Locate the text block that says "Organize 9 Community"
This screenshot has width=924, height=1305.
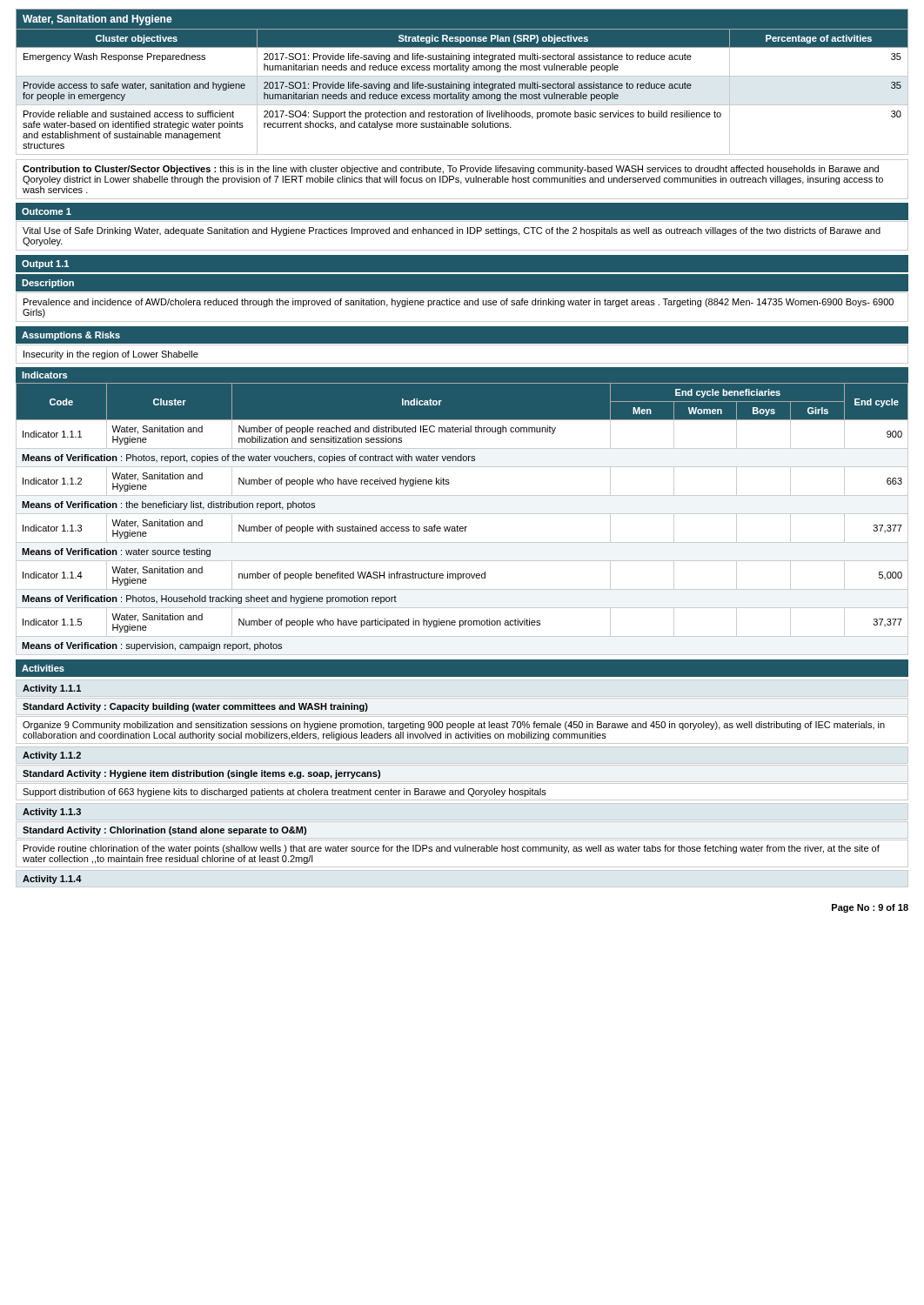[x=454, y=730]
